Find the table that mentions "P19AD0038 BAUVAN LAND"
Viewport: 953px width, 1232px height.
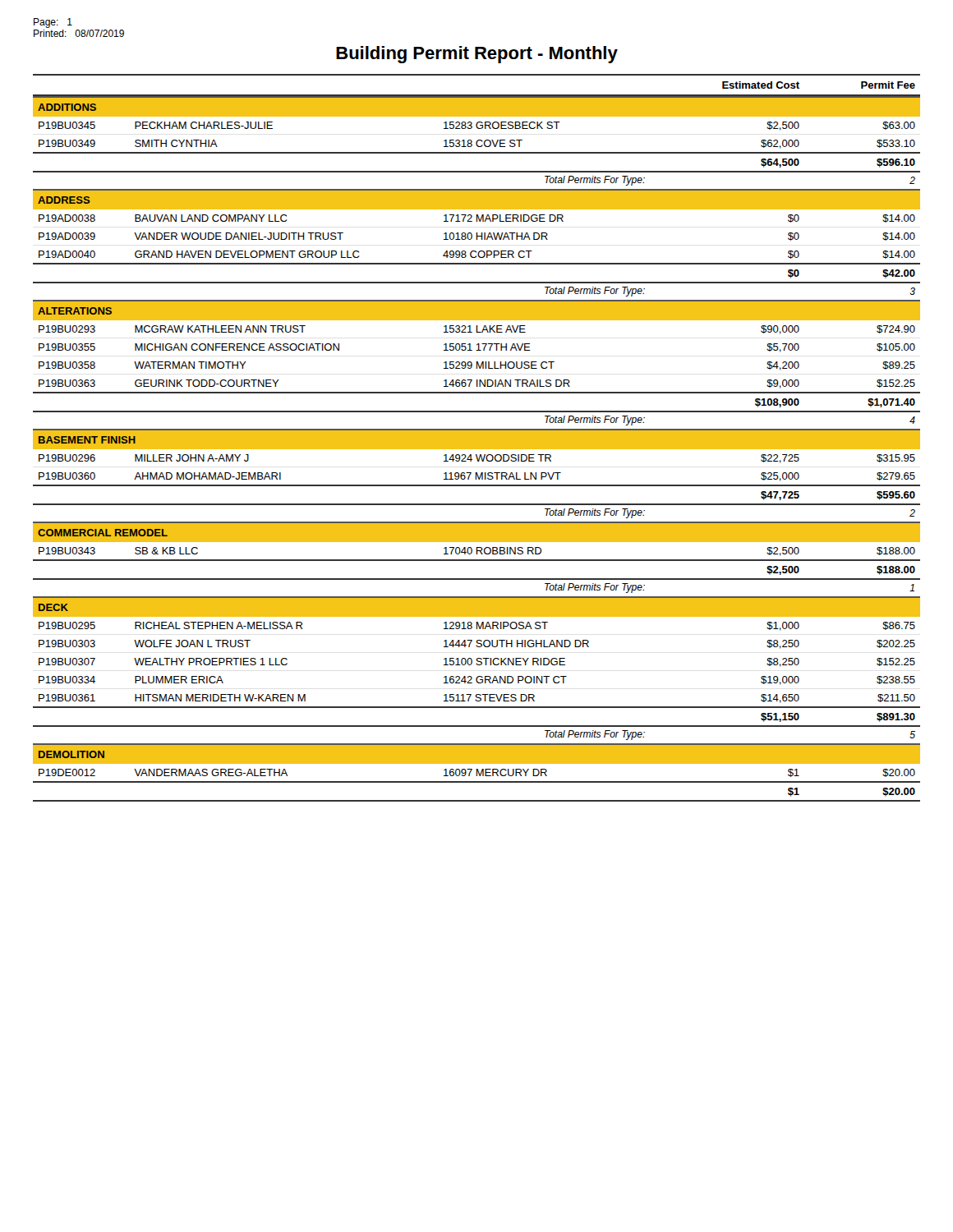pos(476,218)
